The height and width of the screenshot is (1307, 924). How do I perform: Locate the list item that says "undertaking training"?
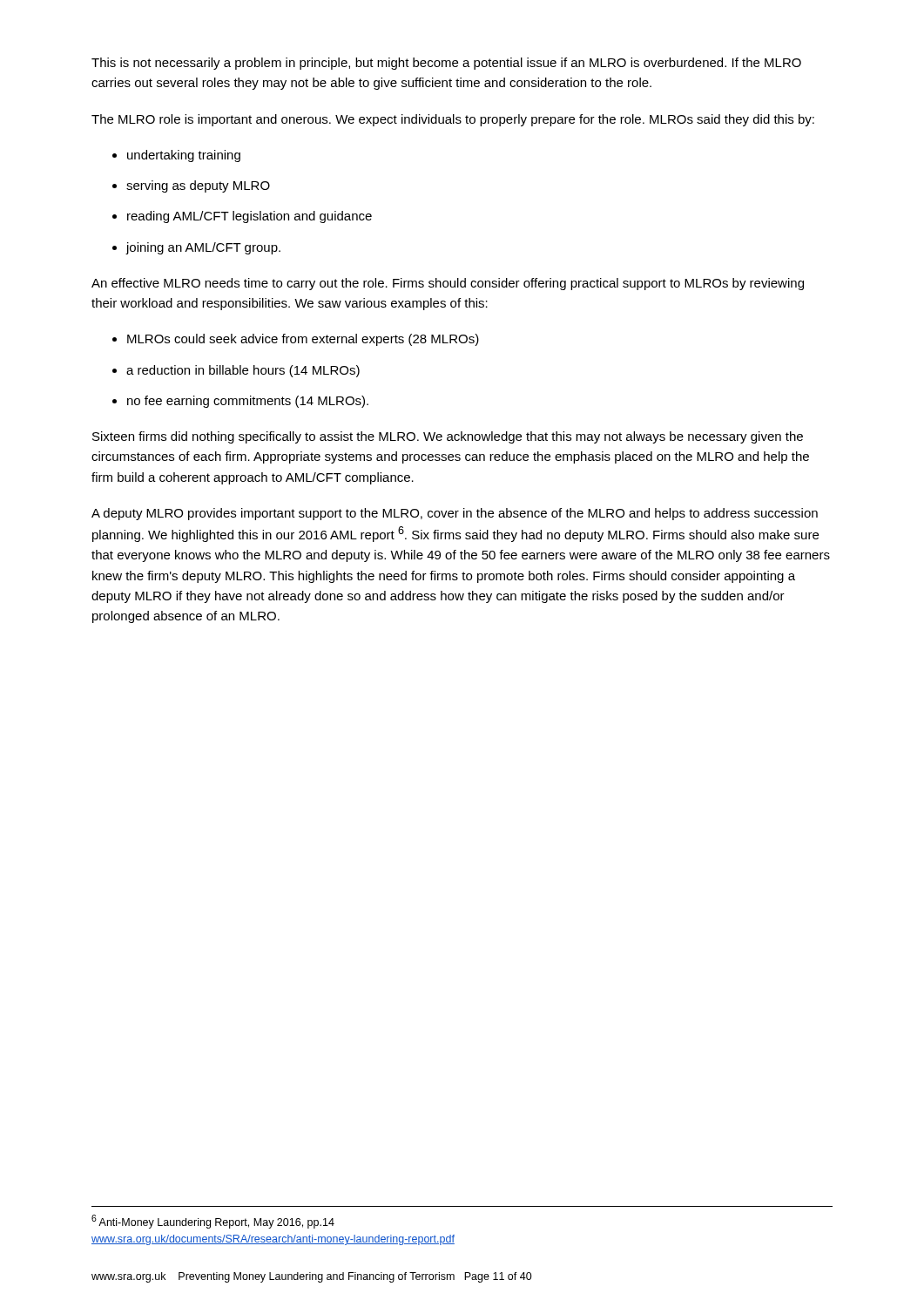[x=184, y=154]
